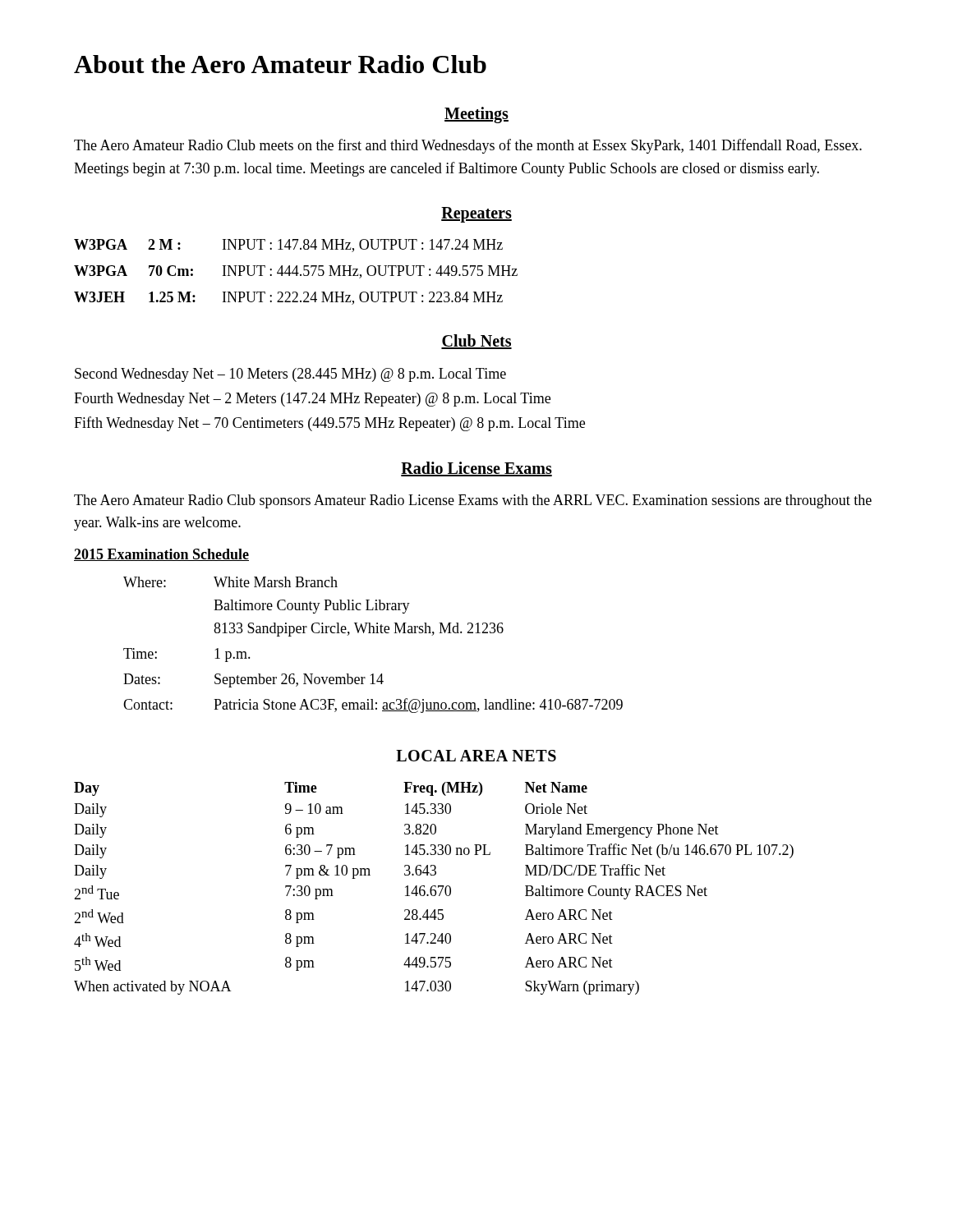This screenshot has width=953, height=1232.
Task: Find the block on this page that starts "W3JEH 1.25 M: INPUT : 222.24 MHz, OUTPUT"
Action: [476, 298]
